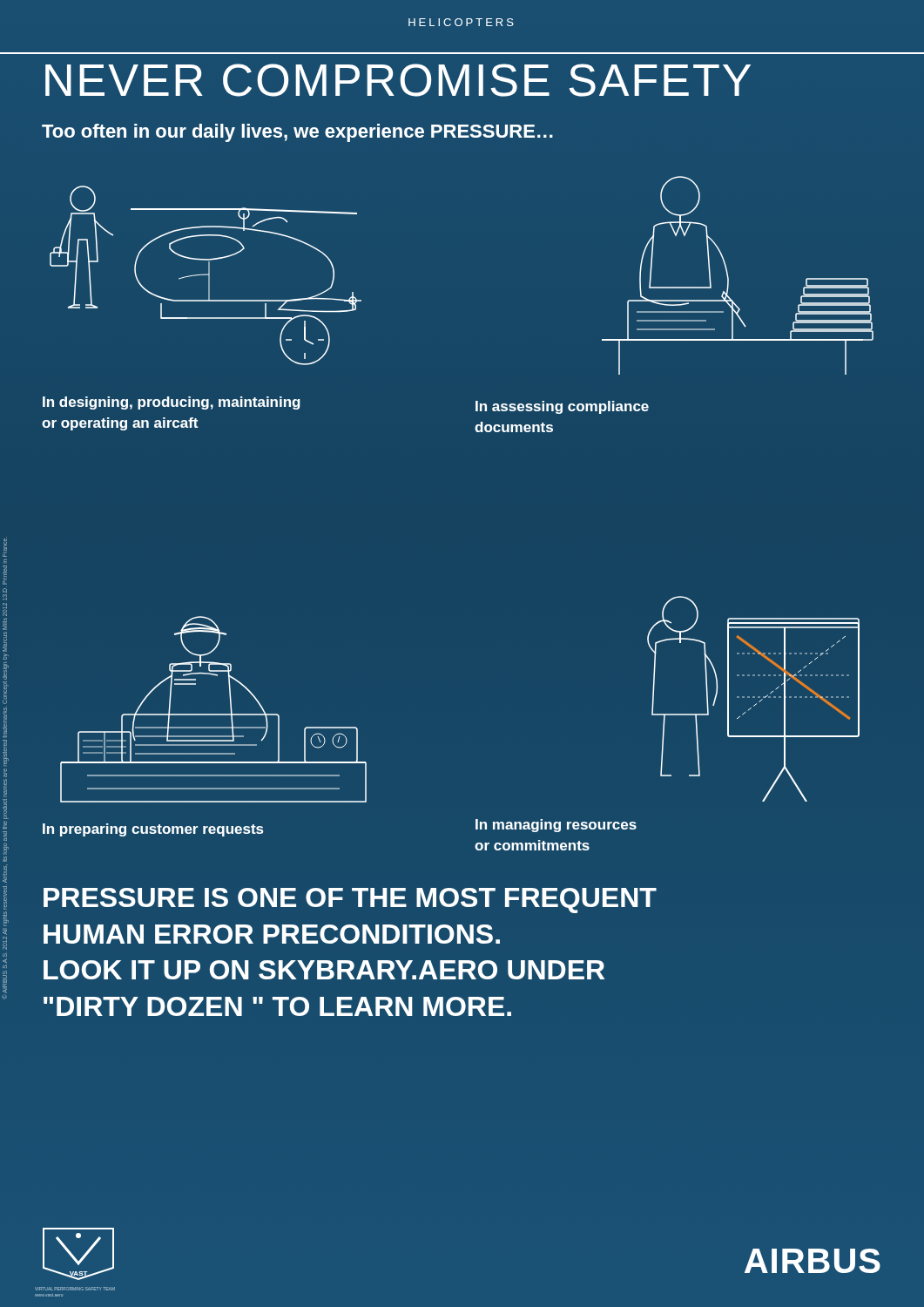The image size is (924, 1307).
Task: Find the element starting "© AIRBUS S.A.S. 2012 All rights reserved. Airbus,"
Action: coord(4,999)
